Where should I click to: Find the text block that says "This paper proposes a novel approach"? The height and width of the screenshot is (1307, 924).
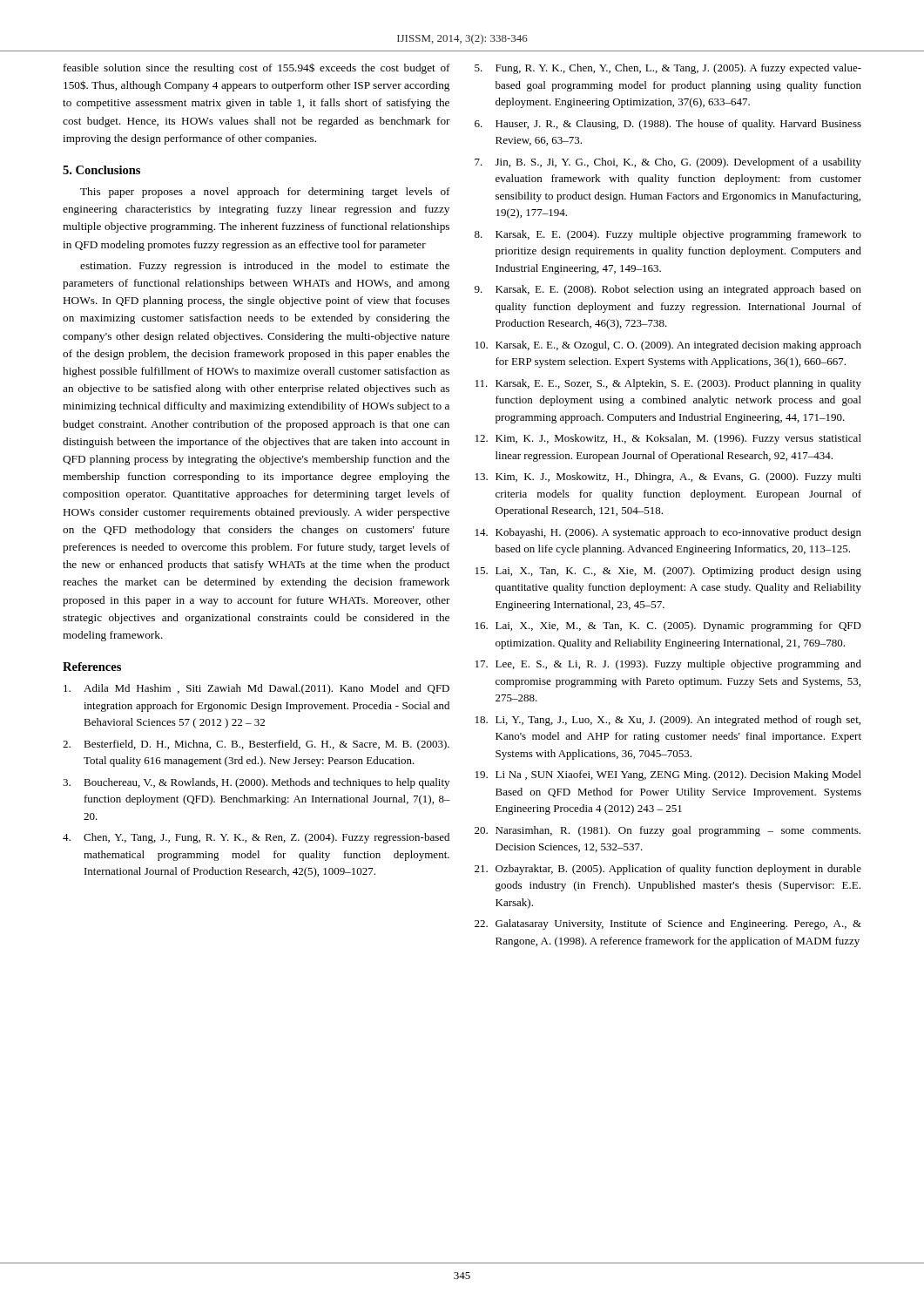(x=256, y=414)
